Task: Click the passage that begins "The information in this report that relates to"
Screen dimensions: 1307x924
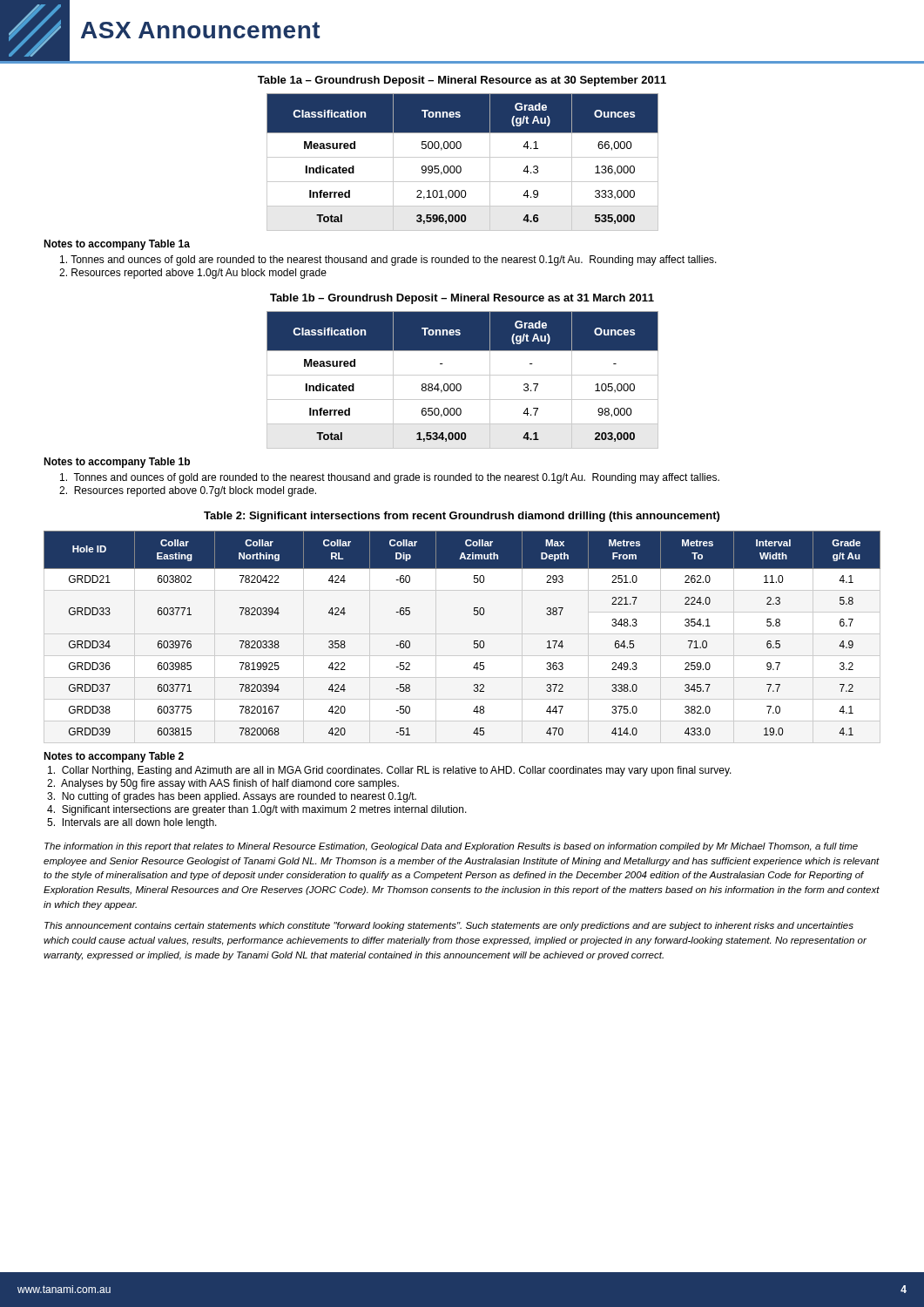Action: 461,875
